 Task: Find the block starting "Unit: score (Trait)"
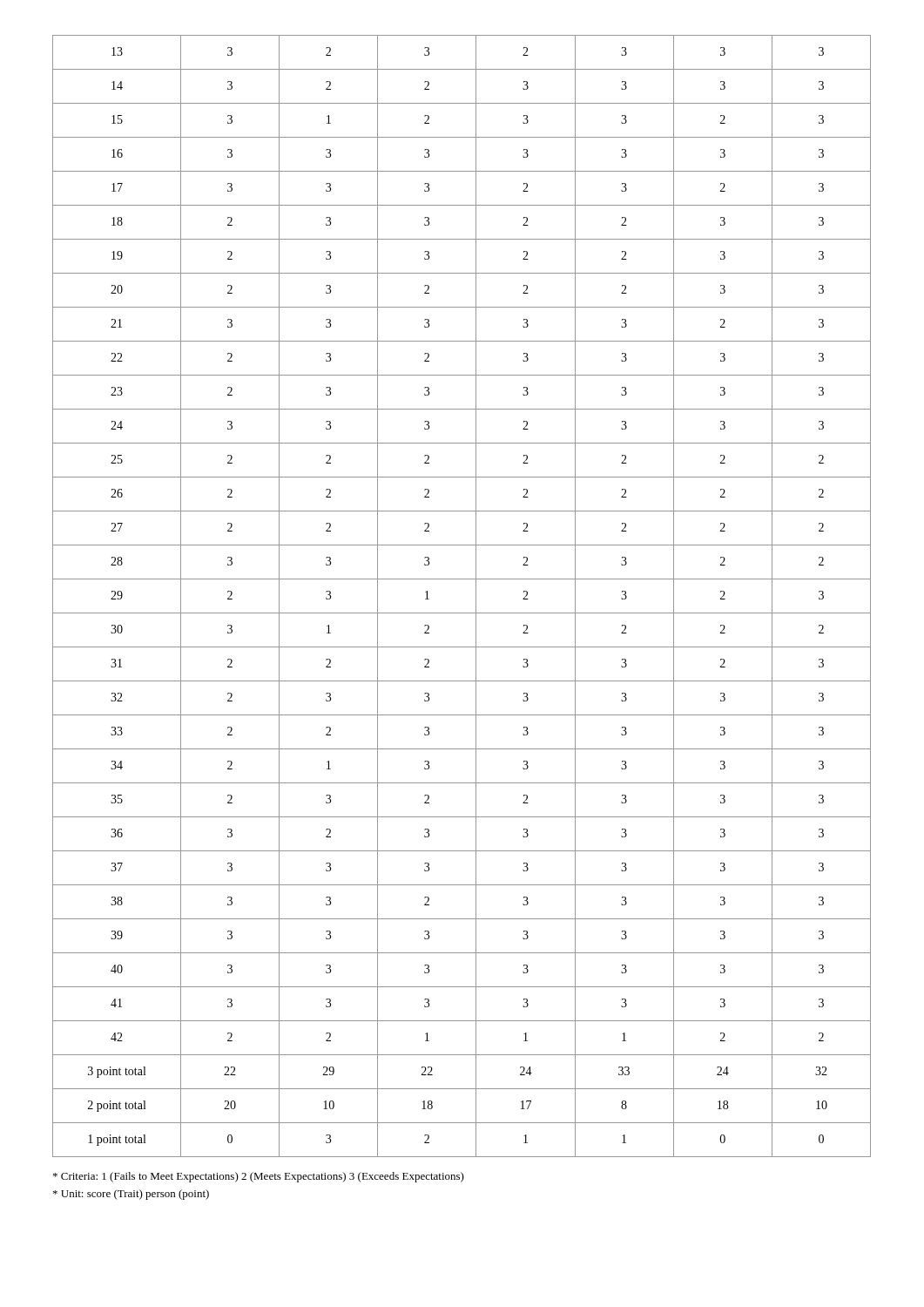tap(131, 1195)
